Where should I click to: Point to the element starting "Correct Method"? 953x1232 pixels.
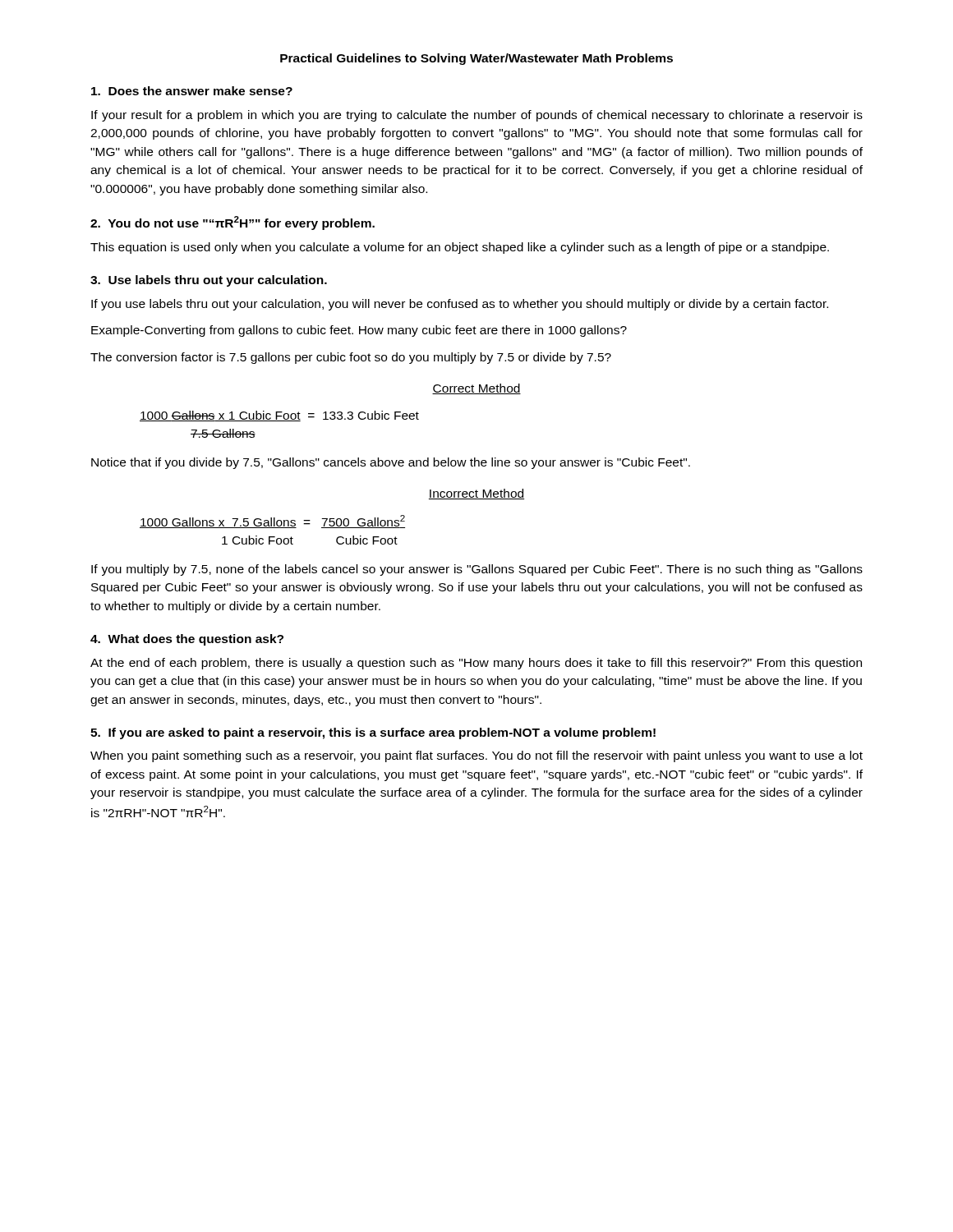(x=476, y=388)
